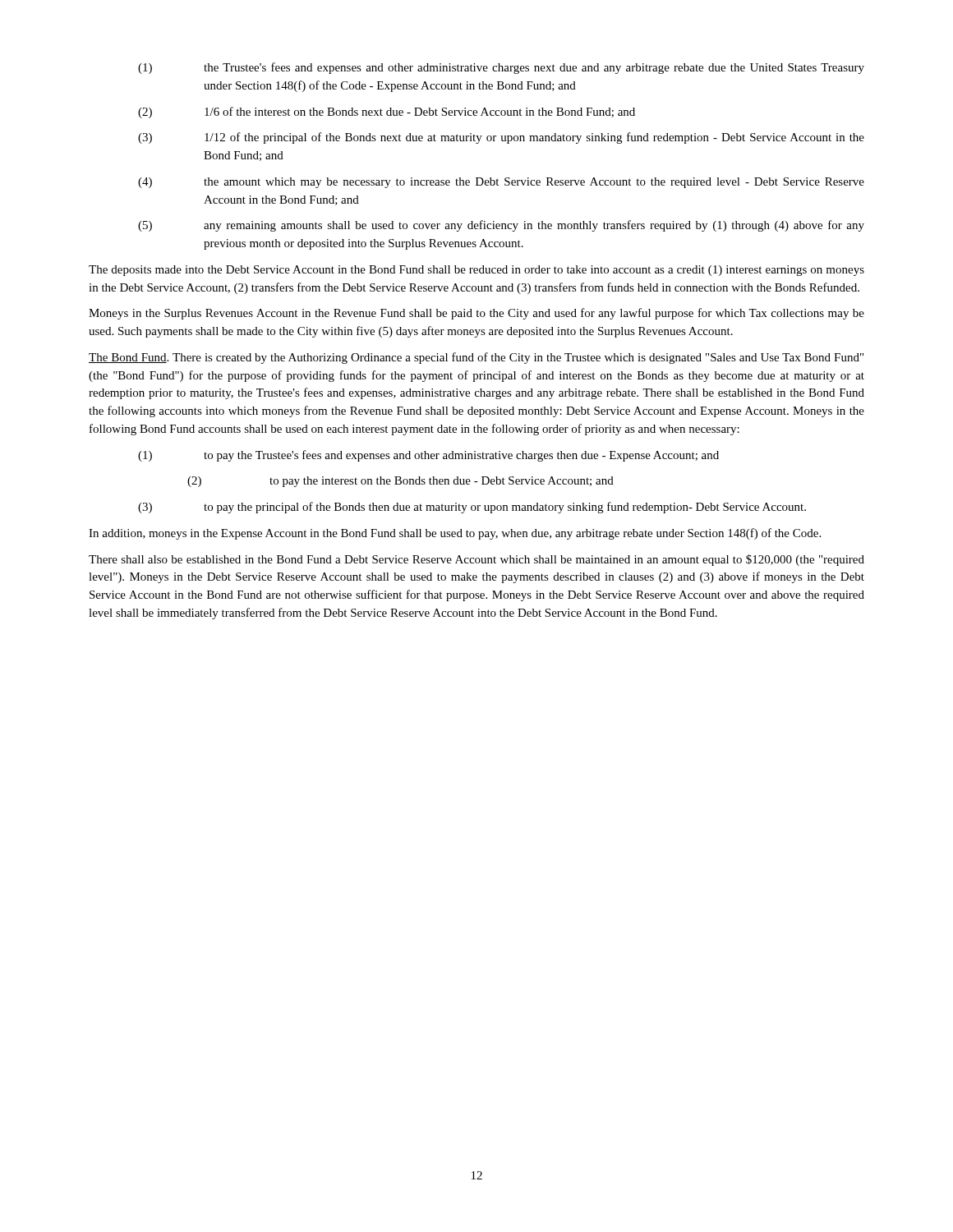Select the block starting "There shall also be established in the"
The image size is (953, 1232).
coord(476,586)
